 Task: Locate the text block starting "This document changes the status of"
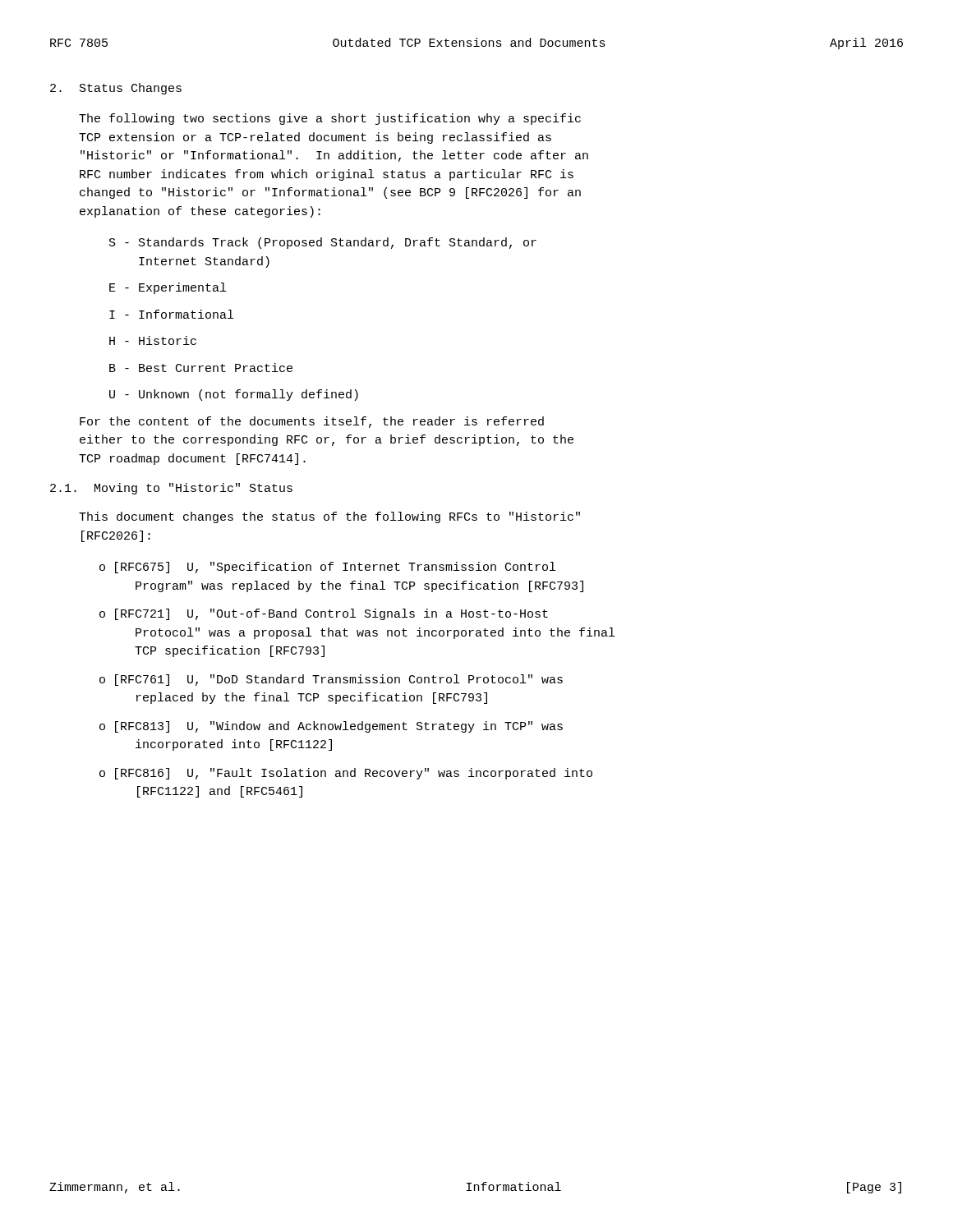point(330,527)
